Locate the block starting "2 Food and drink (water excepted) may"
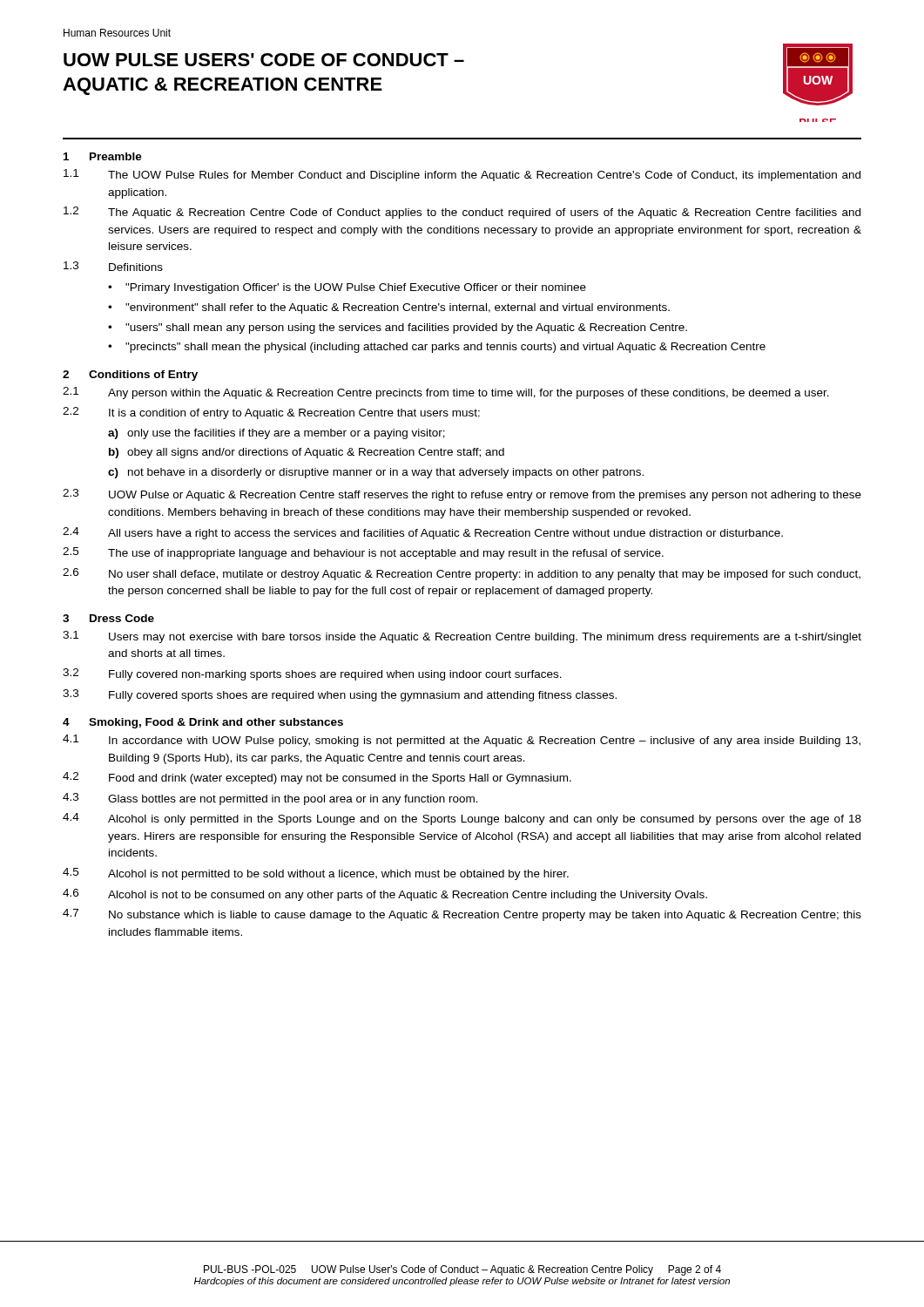The width and height of the screenshot is (924, 1307). pyautogui.click(x=462, y=778)
